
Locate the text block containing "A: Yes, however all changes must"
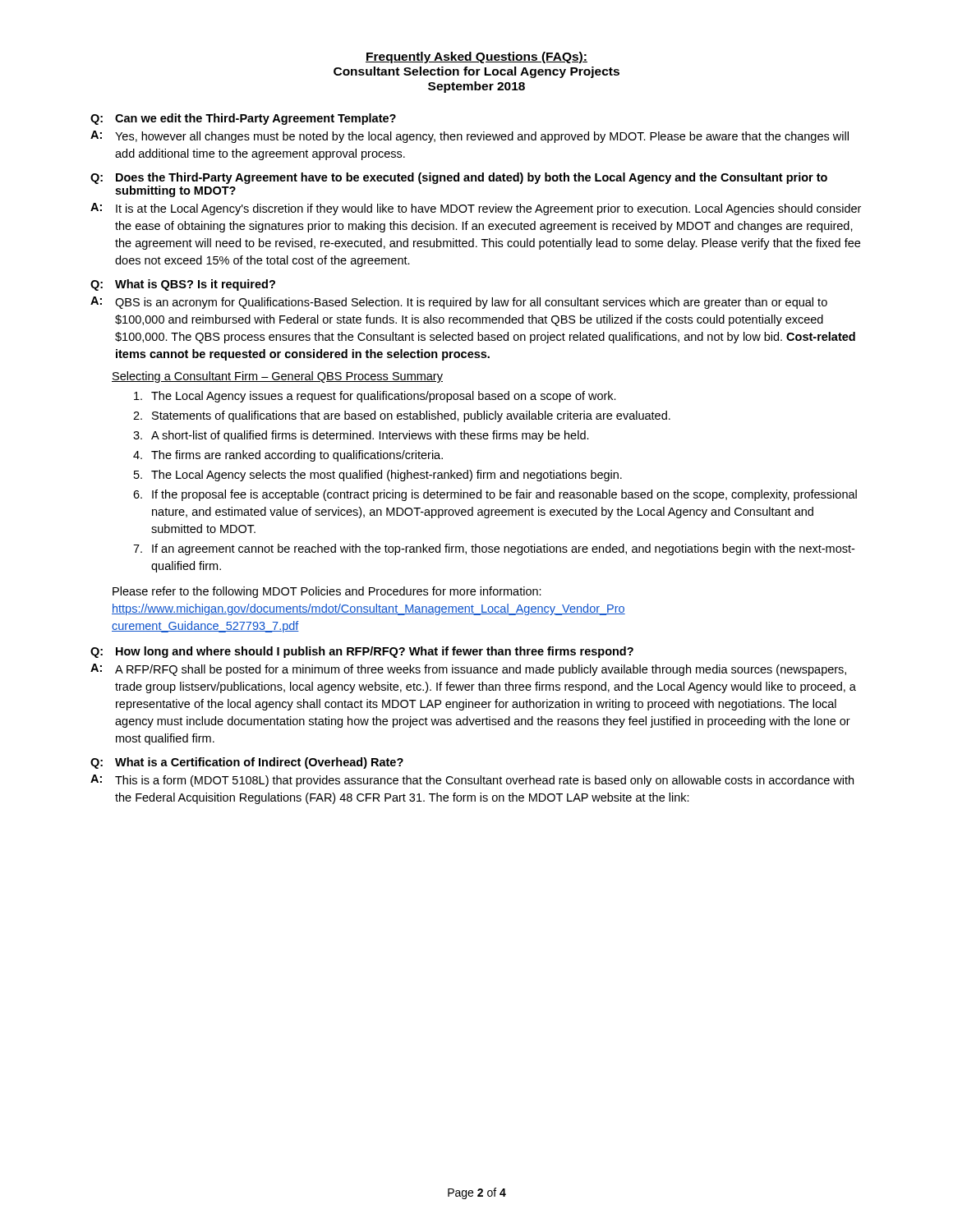click(476, 145)
